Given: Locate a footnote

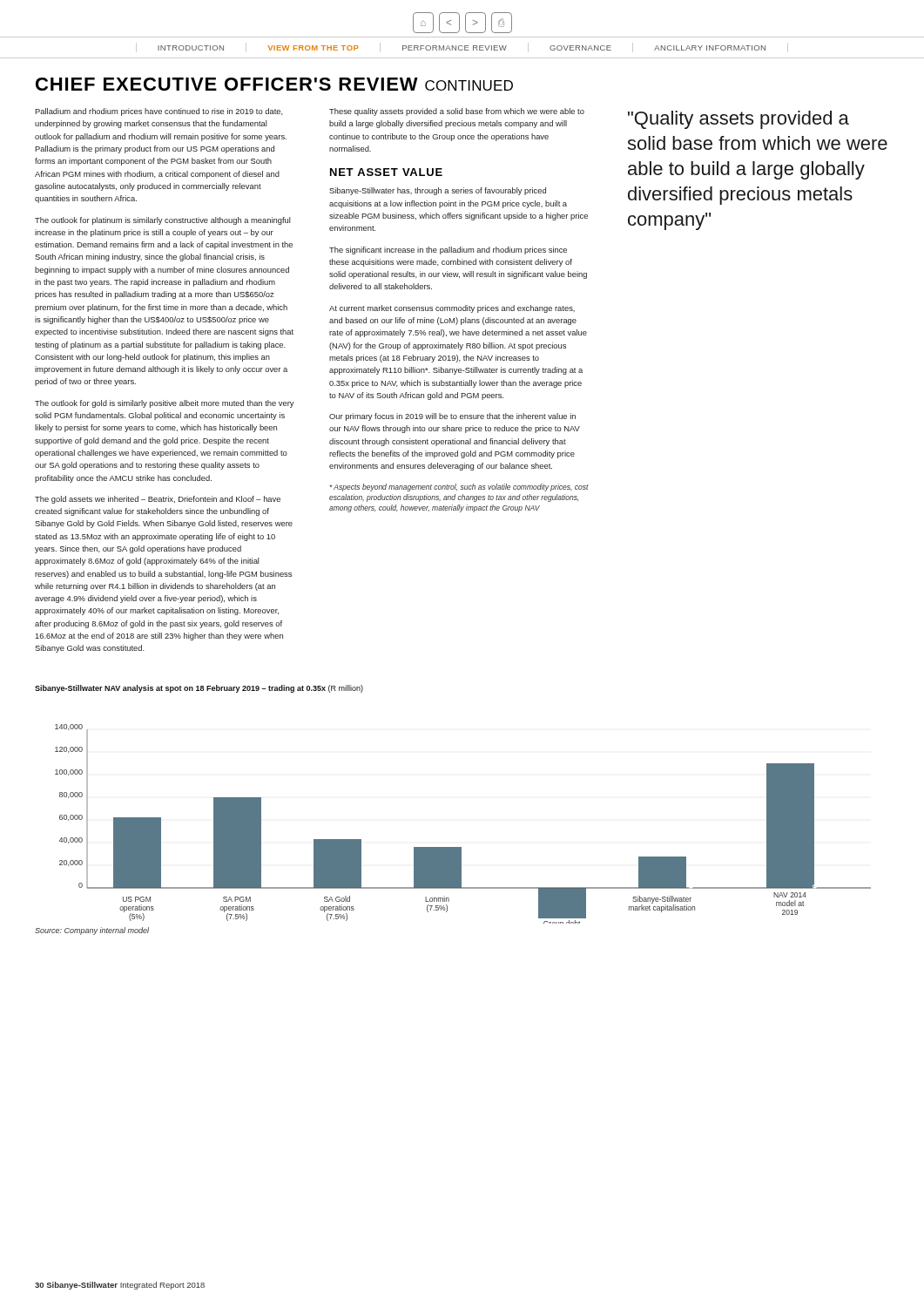Looking at the screenshot, I should 459,498.
